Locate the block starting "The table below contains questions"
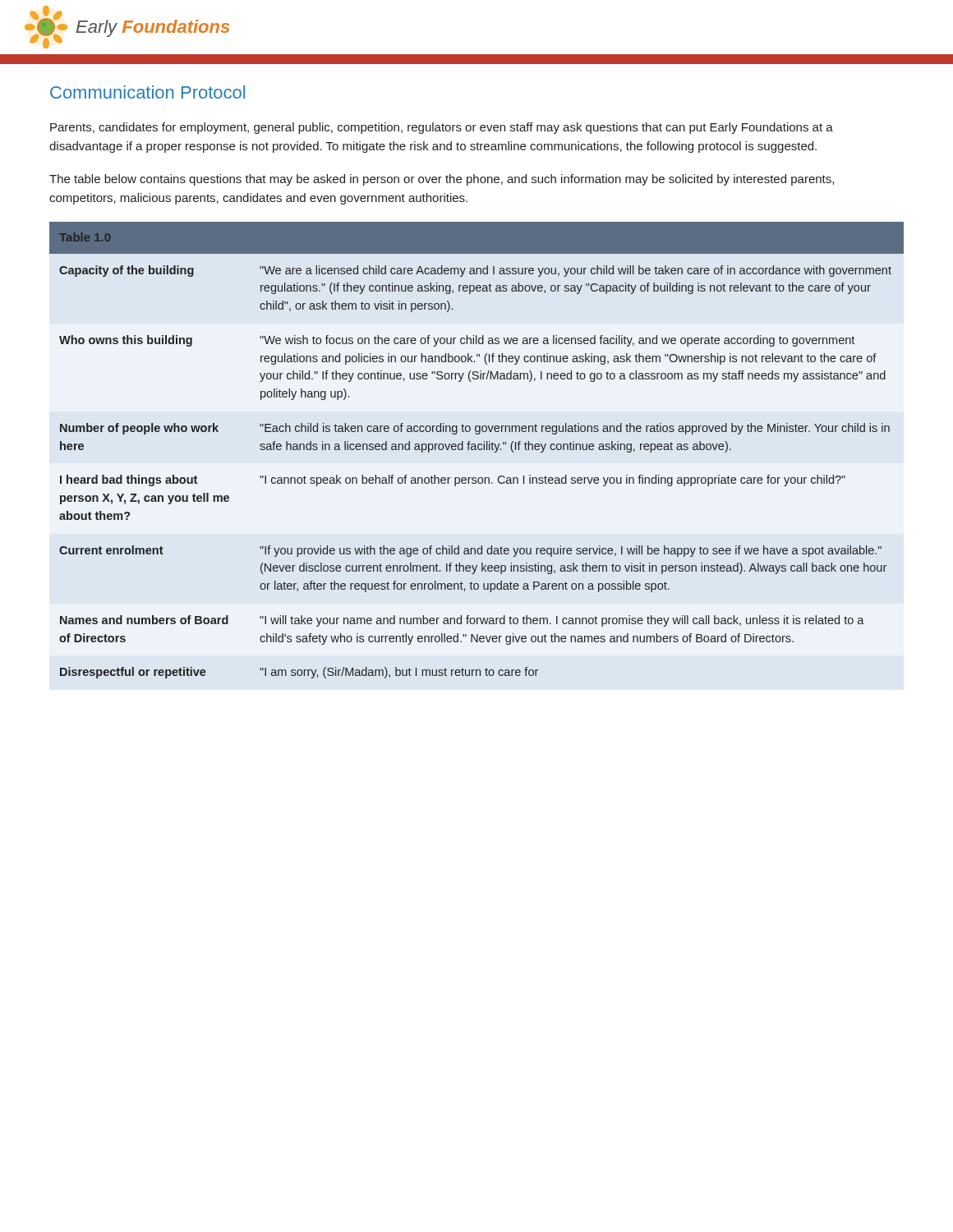 tap(442, 188)
